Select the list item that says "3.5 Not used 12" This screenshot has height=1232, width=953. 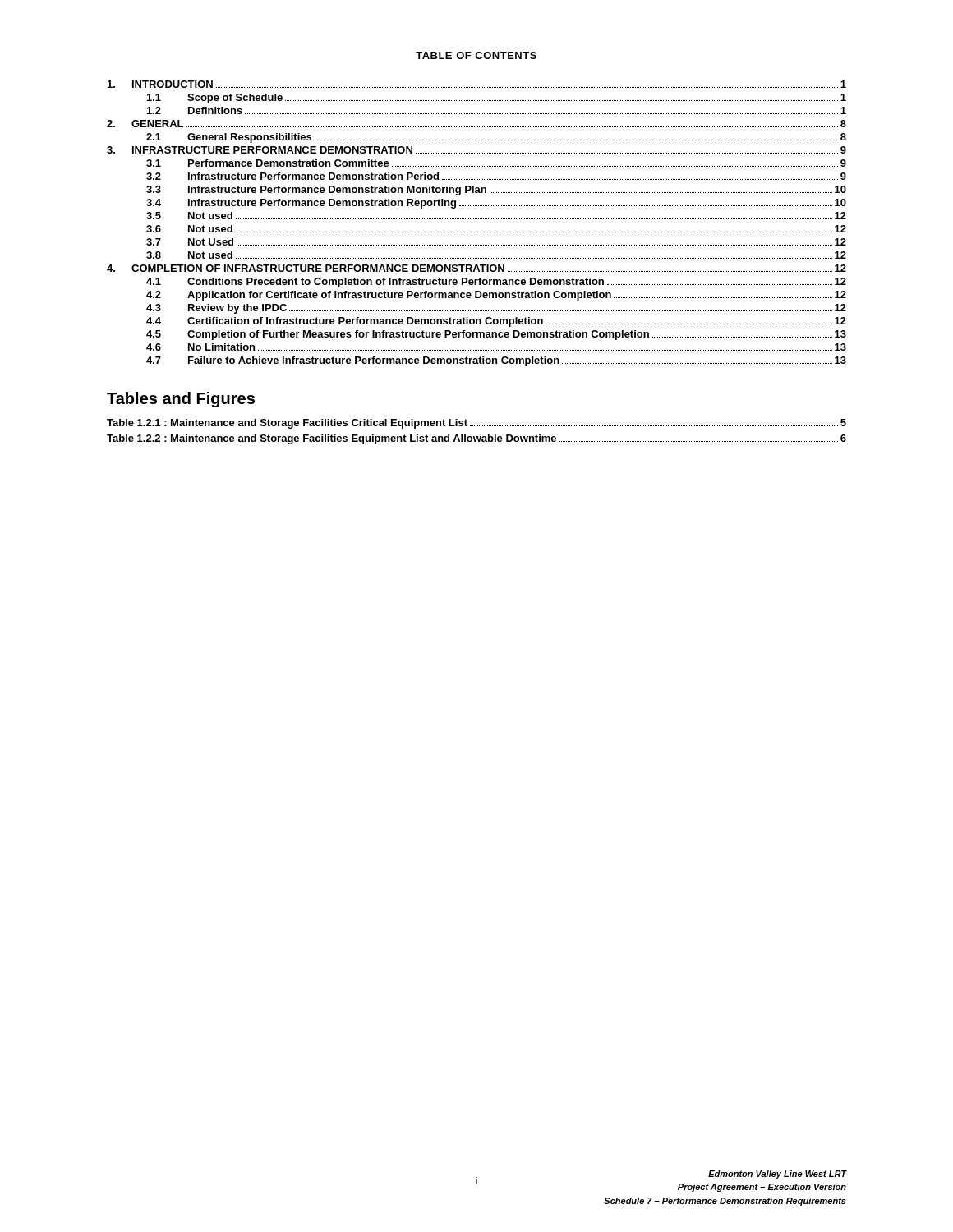[x=489, y=216]
